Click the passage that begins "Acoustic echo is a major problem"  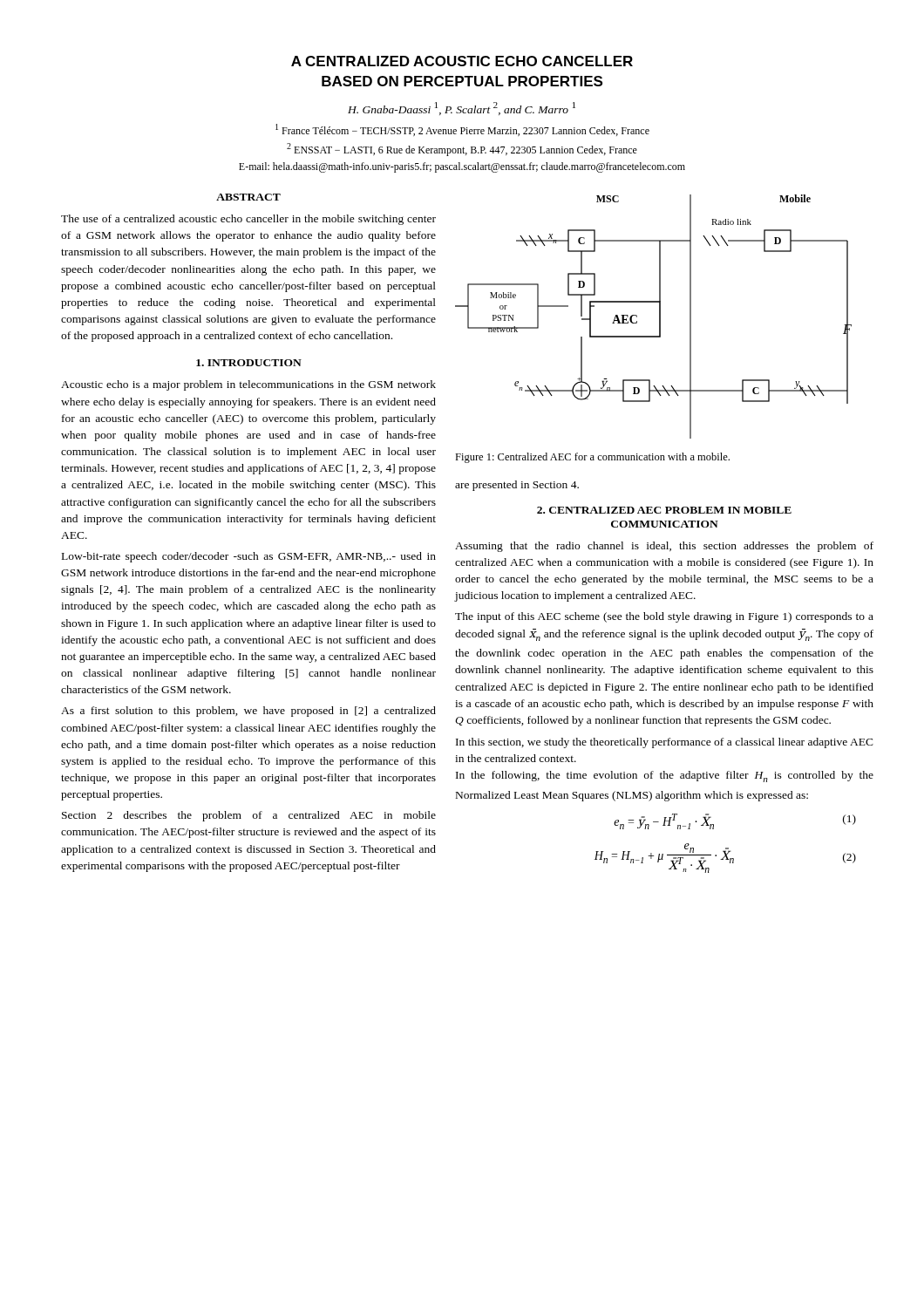[x=248, y=625]
